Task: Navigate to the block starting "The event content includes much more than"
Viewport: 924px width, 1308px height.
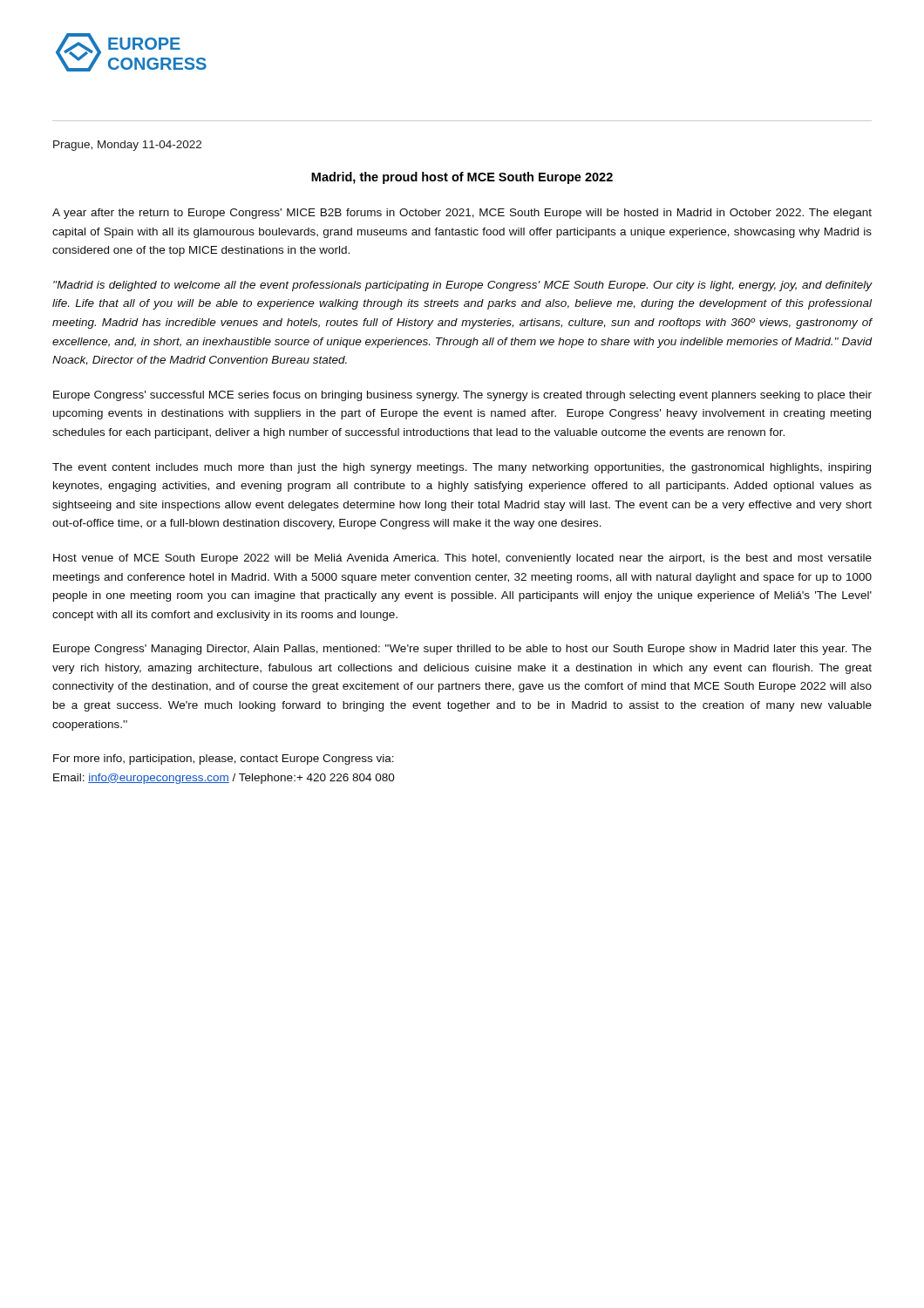Action: pos(462,495)
